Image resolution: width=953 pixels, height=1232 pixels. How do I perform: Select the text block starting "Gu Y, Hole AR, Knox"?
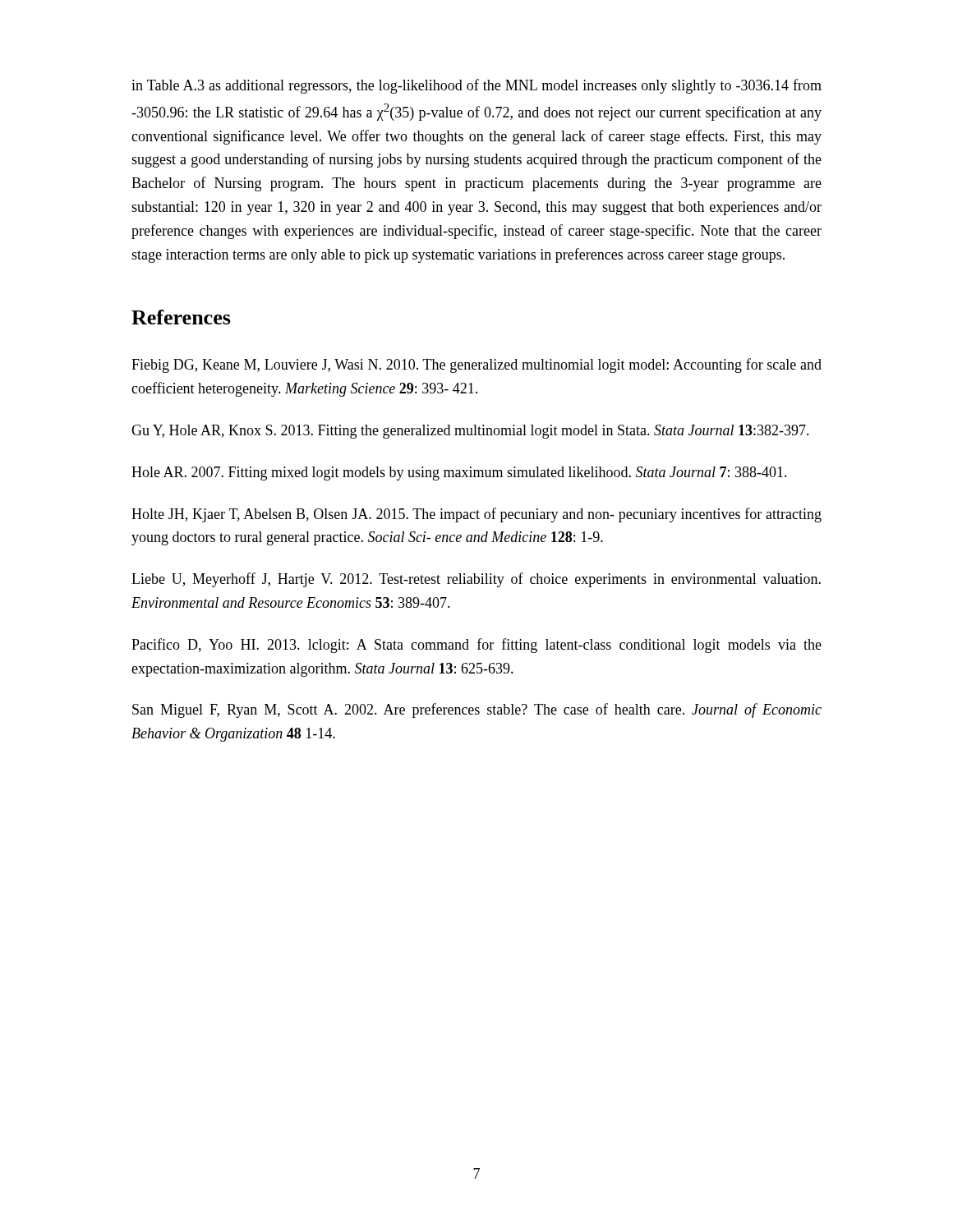(470, 430)
